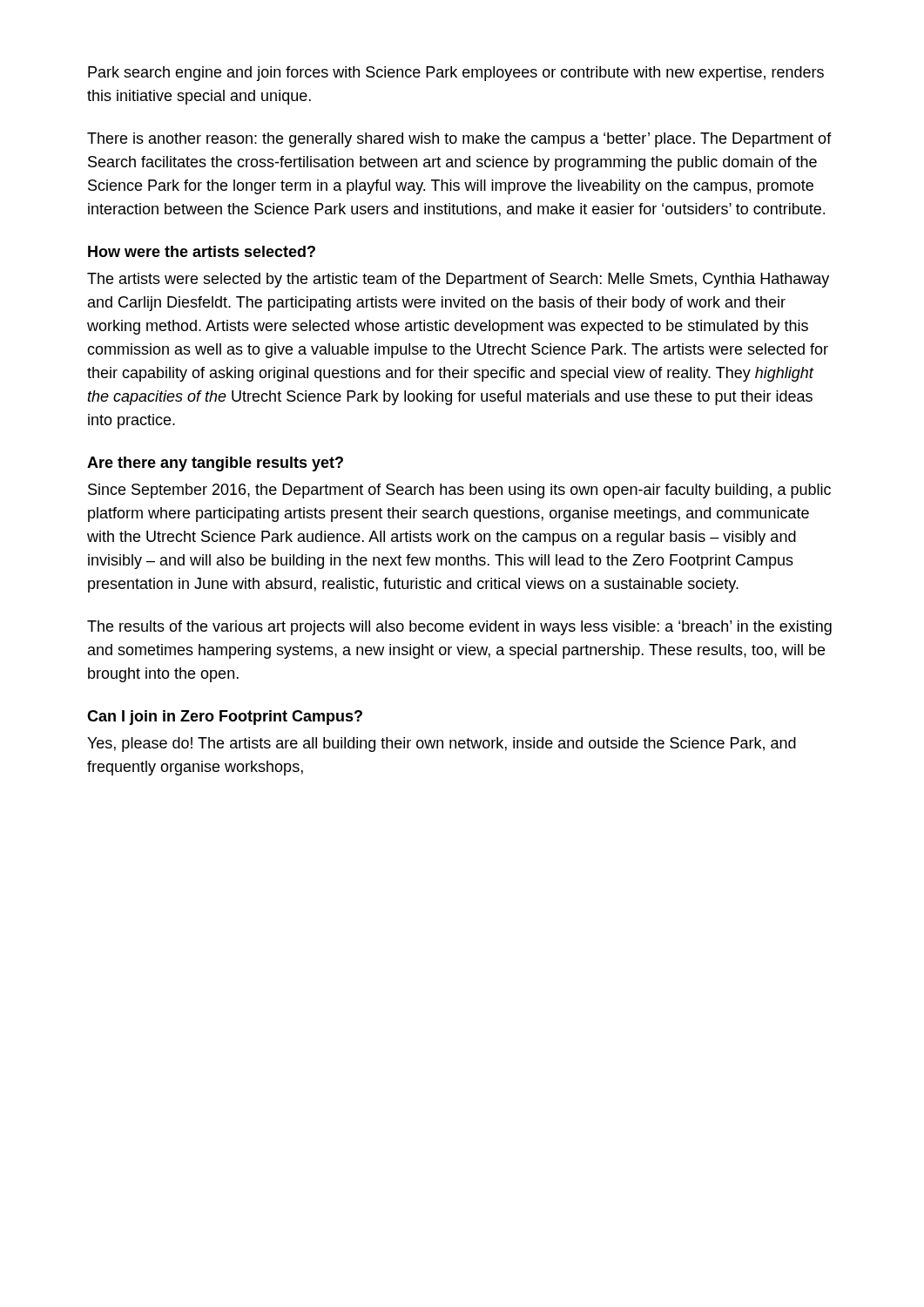Click on the text starting "There is another reason:"

point(459,174)
